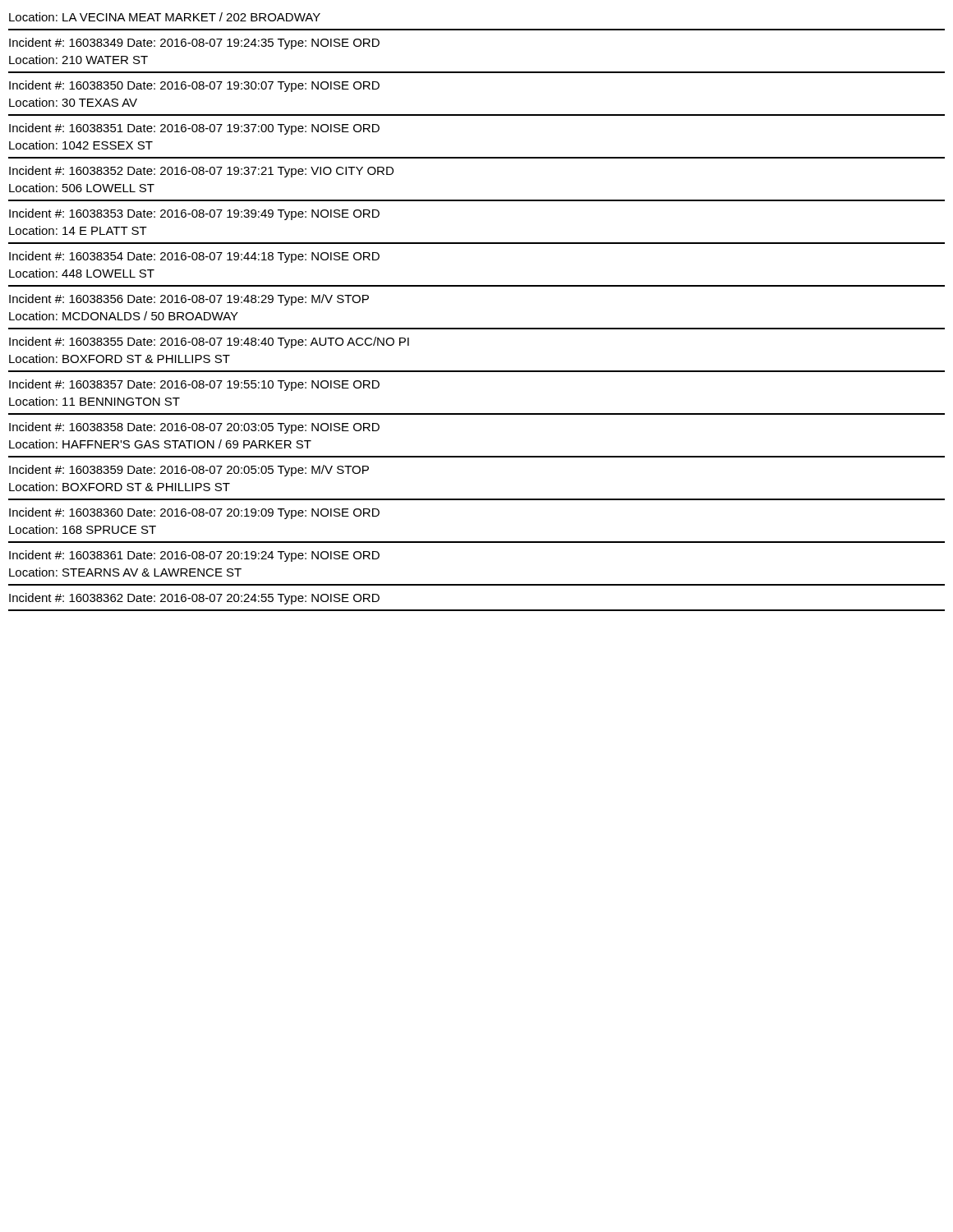Find the block starting "Incident #: 16038358 Date: 2016-08-07 20:03:05 Type: NOISE"
The image size is (953, 1232).
coord(194,428)
